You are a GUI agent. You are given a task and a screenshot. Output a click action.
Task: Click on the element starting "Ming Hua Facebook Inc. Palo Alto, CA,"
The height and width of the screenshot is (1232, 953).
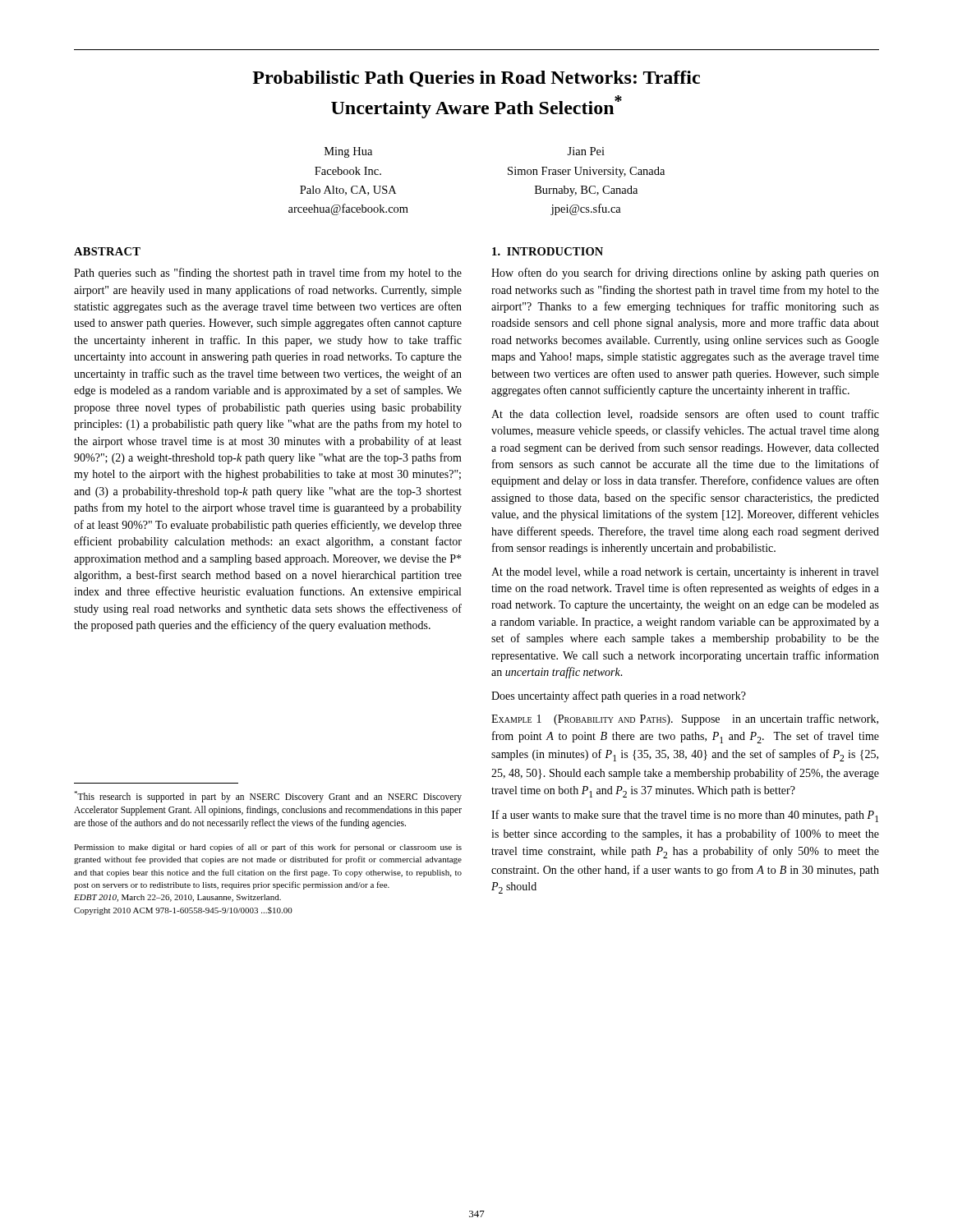pos(348,180)
